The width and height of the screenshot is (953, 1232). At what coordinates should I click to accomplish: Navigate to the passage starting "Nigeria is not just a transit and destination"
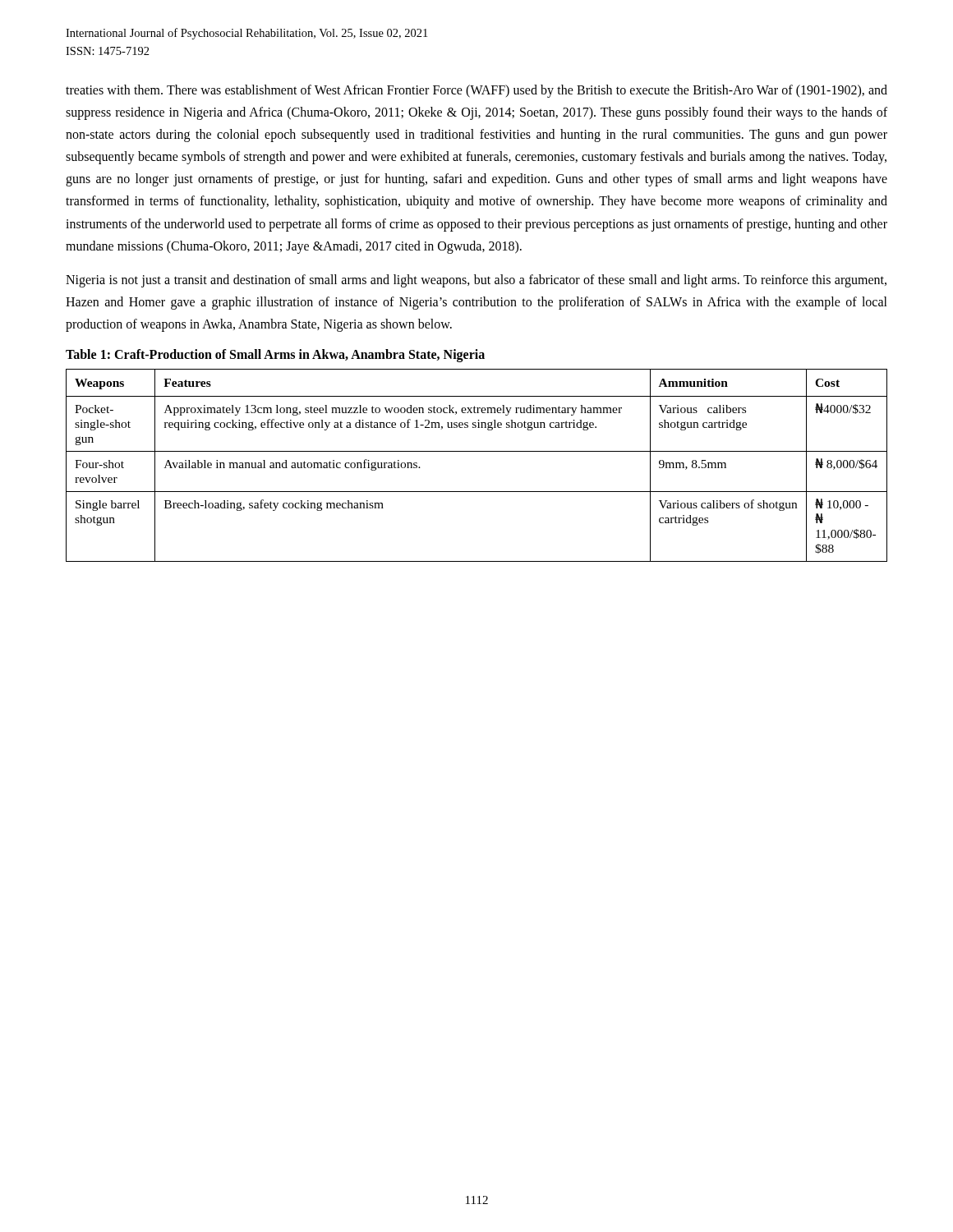coord(476,302)
